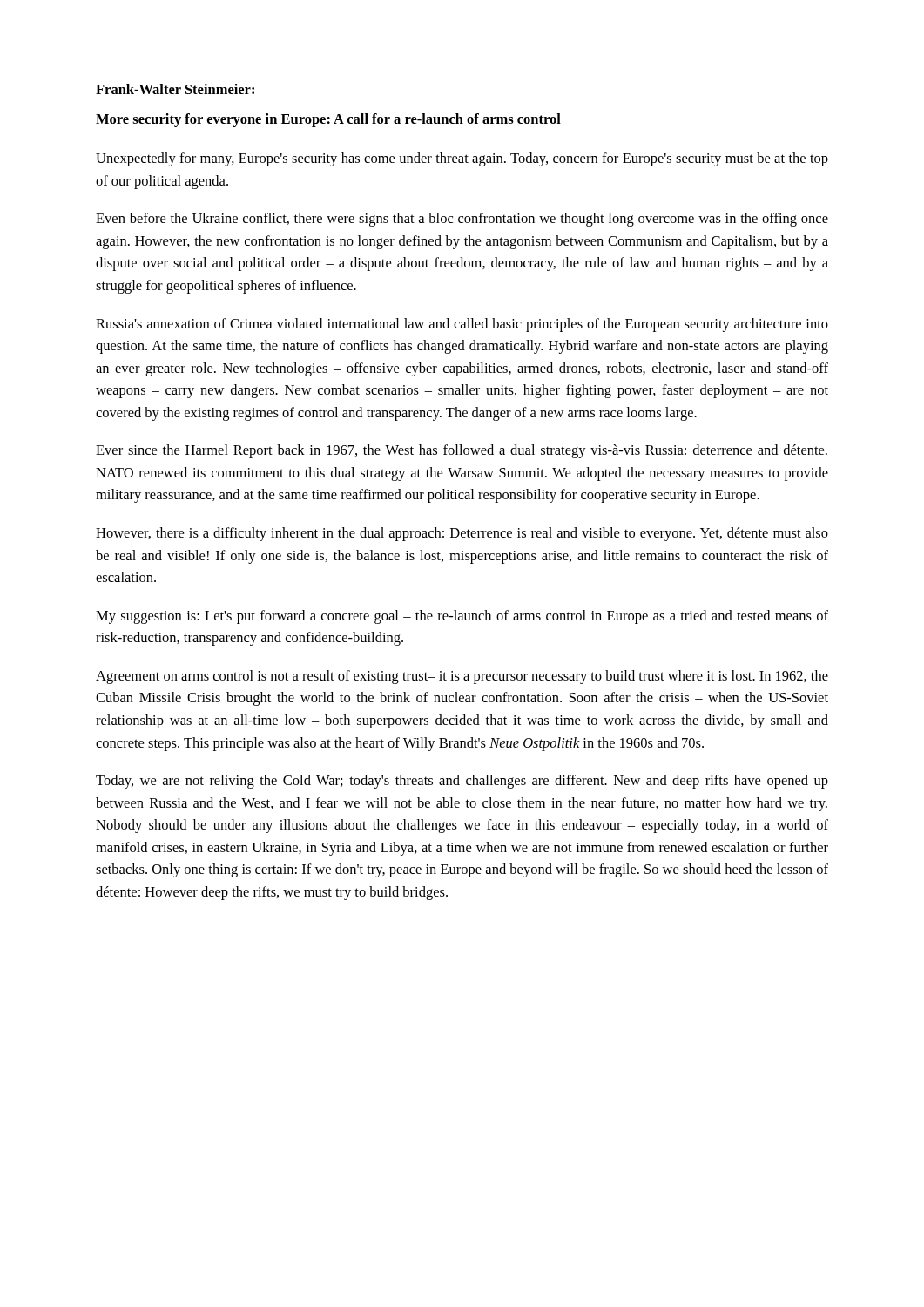The width and height of the screenshot is (924, 1307).
Task: Locate the text block with the text "My suggestion is: Let's put"
Action: click(x=462, y=627)
